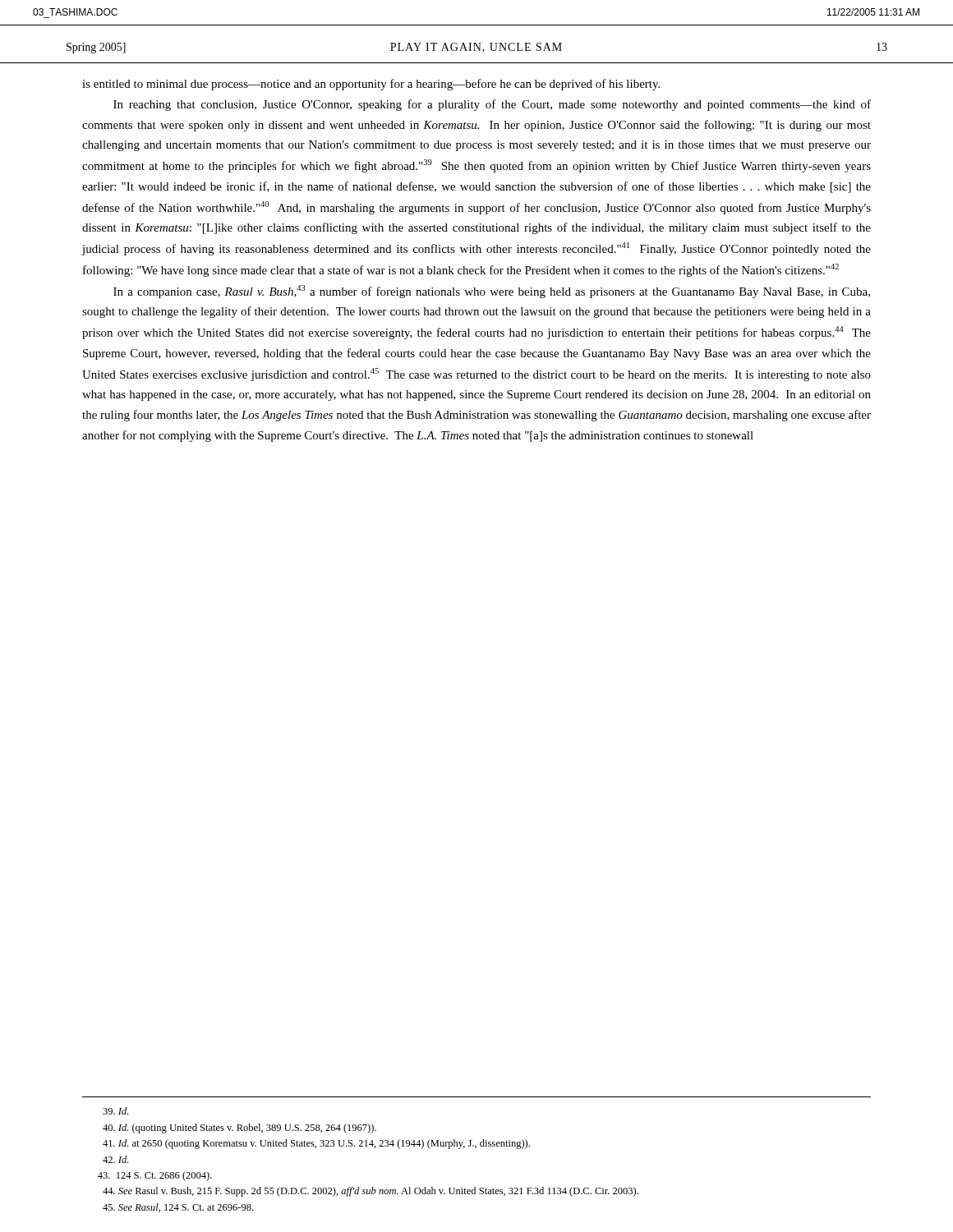953x1232 pixels.
Task: Where does it say "124 S. Ct. 2686 (2004)."?
Action: point(147,1175)
